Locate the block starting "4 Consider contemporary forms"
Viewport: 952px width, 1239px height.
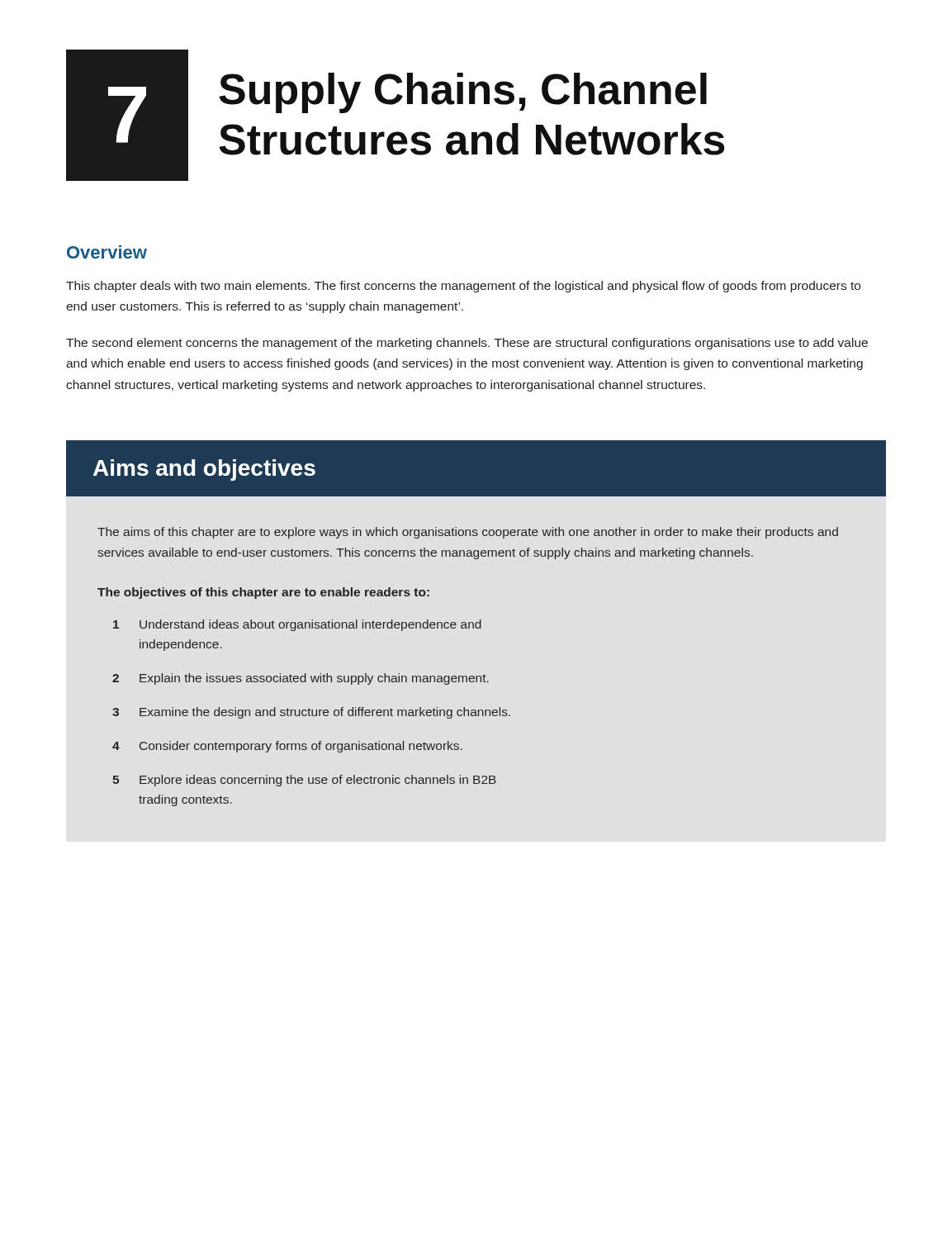288,746
